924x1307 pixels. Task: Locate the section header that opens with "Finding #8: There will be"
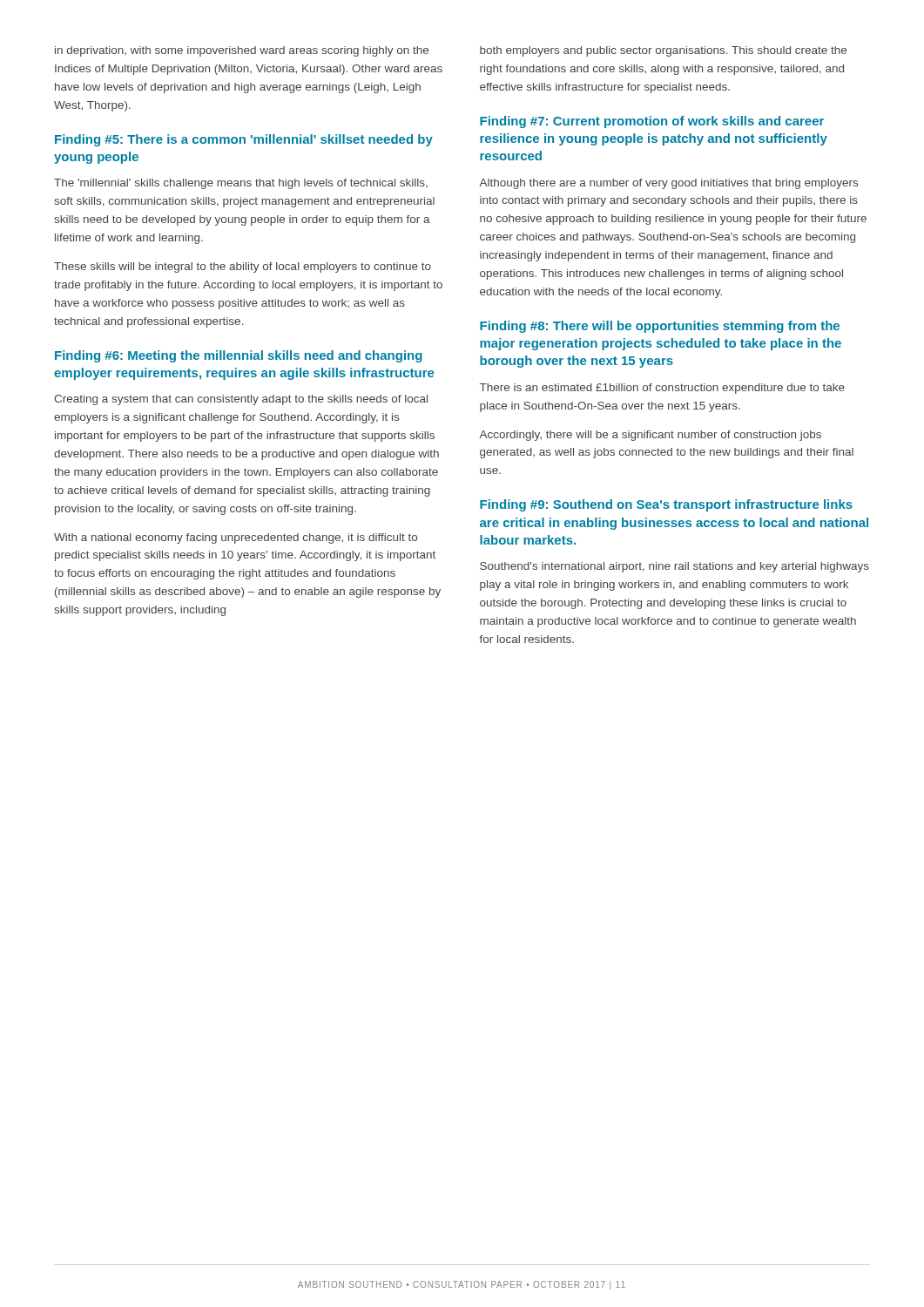(x=661, y=343)
